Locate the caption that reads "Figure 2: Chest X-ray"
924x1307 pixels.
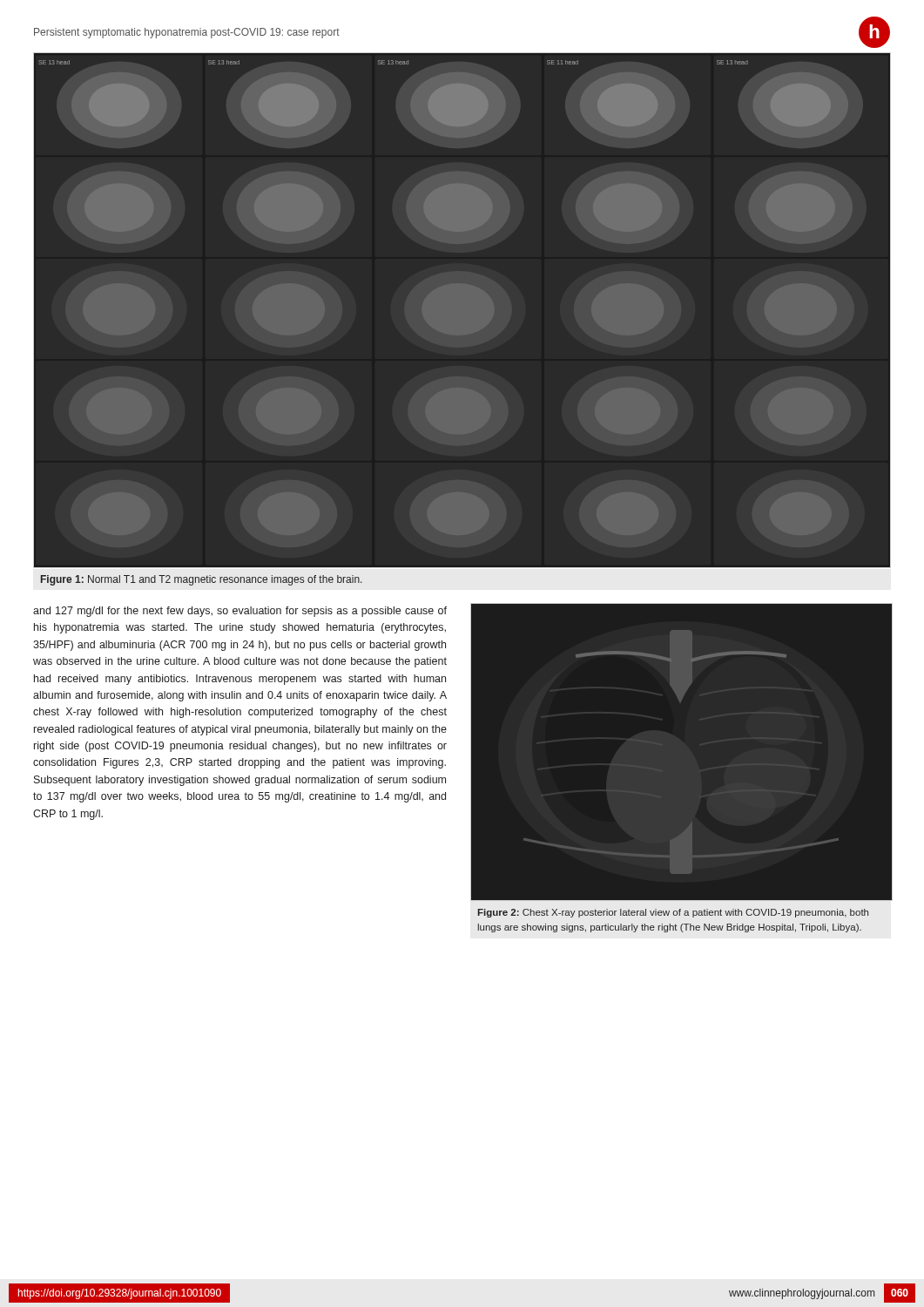[673, 920]
